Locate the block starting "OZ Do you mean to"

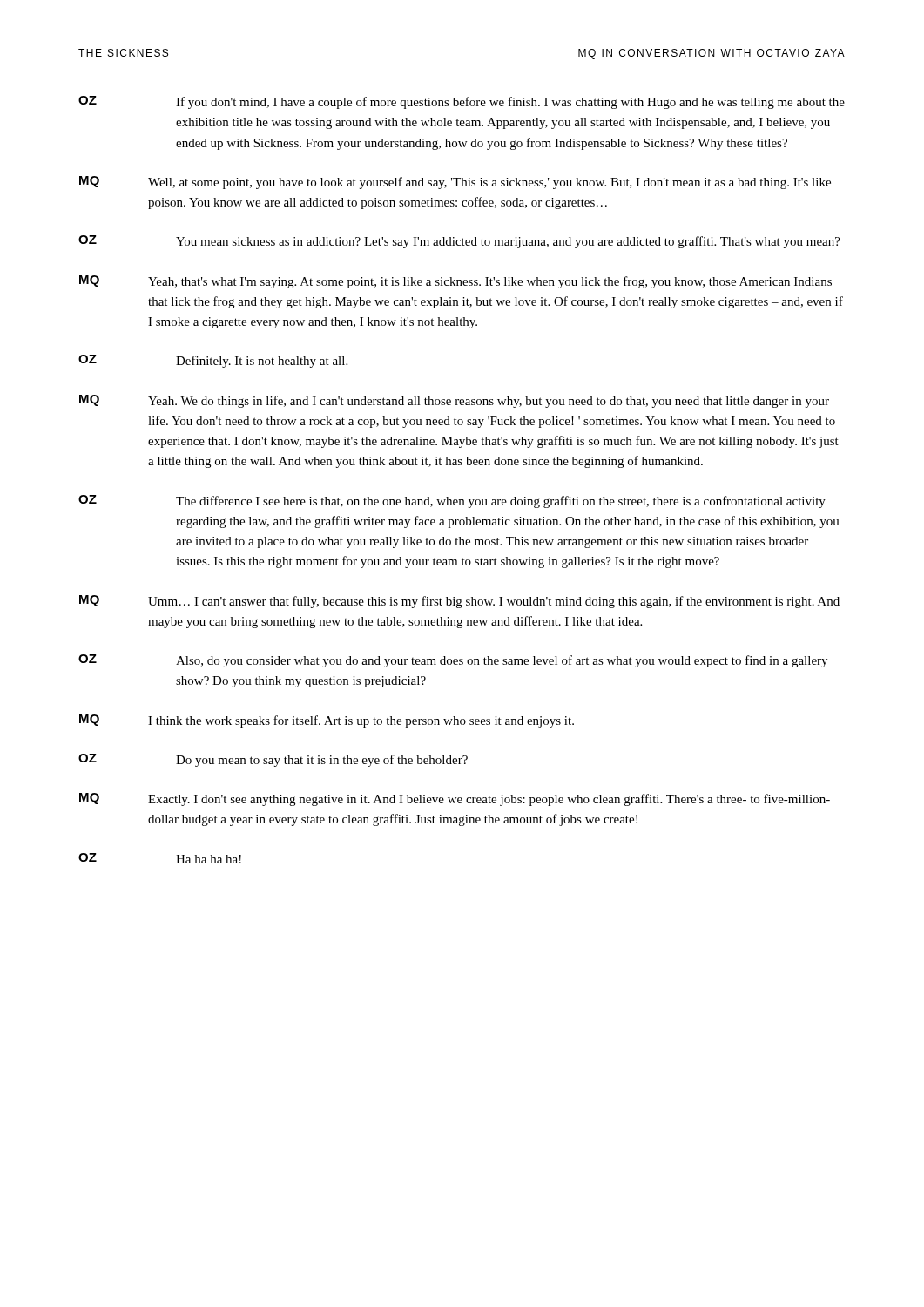coord(462,760)
